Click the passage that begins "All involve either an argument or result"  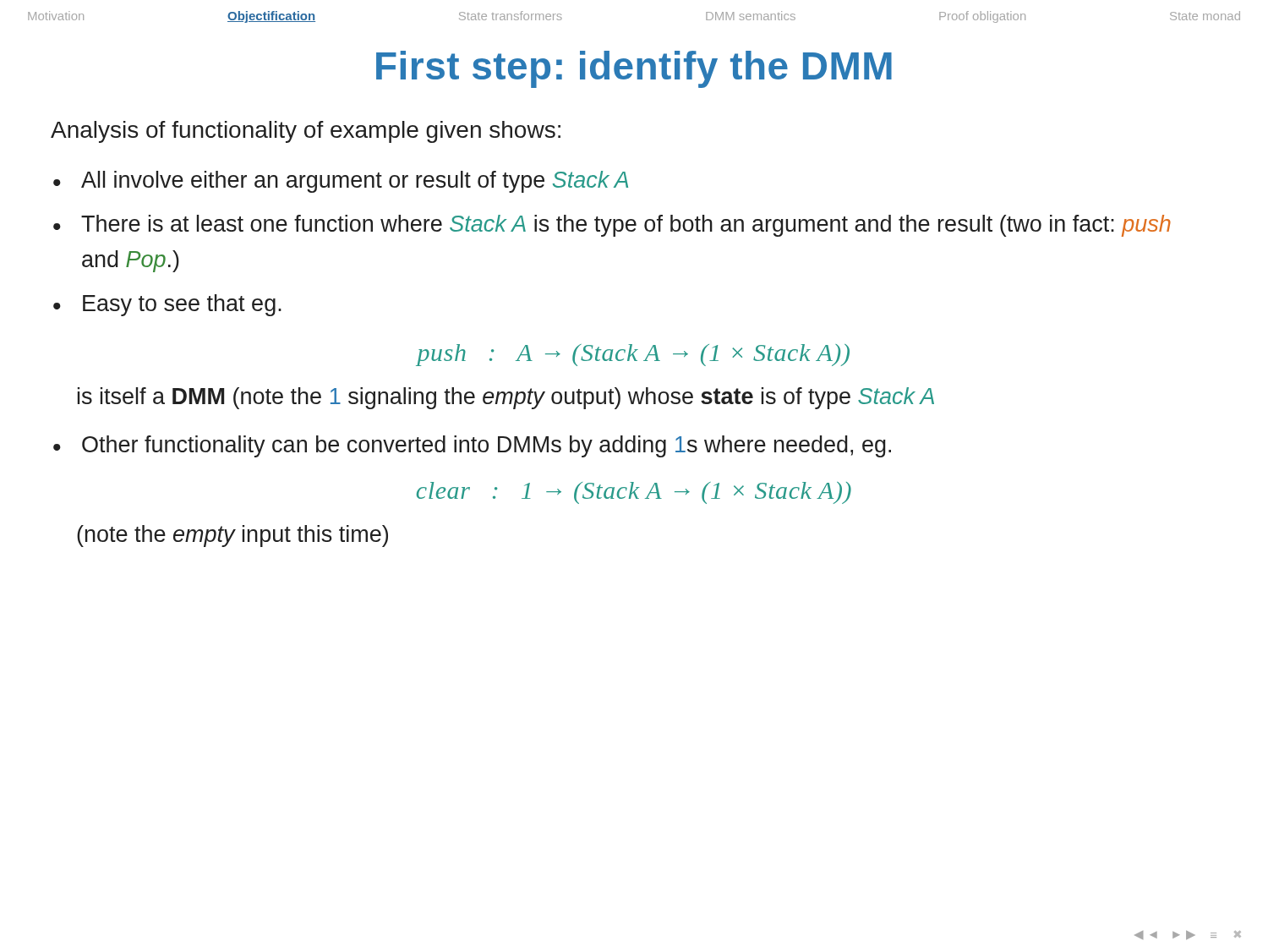355,180
